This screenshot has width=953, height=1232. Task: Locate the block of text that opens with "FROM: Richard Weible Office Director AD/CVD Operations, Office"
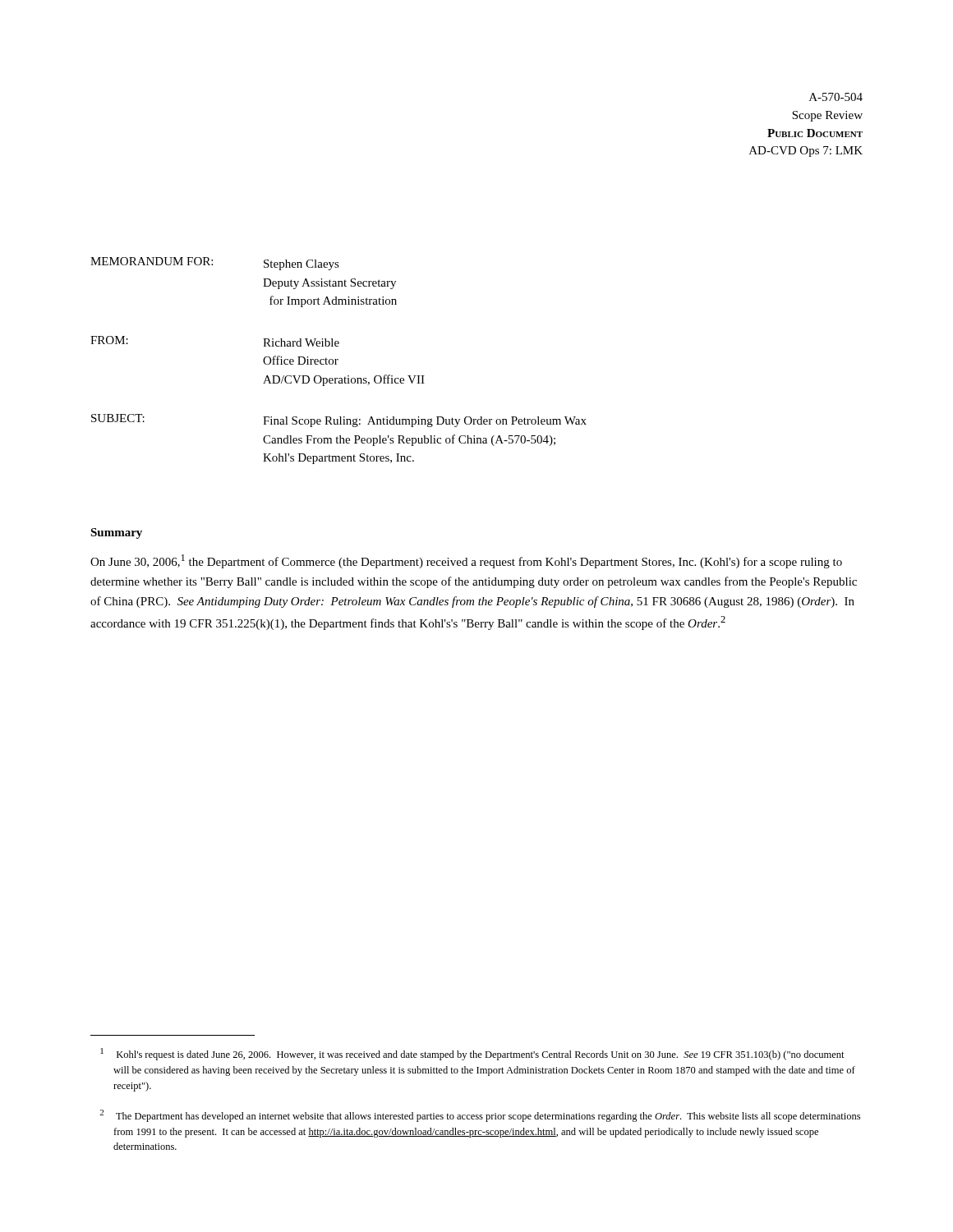pos(258,361)
